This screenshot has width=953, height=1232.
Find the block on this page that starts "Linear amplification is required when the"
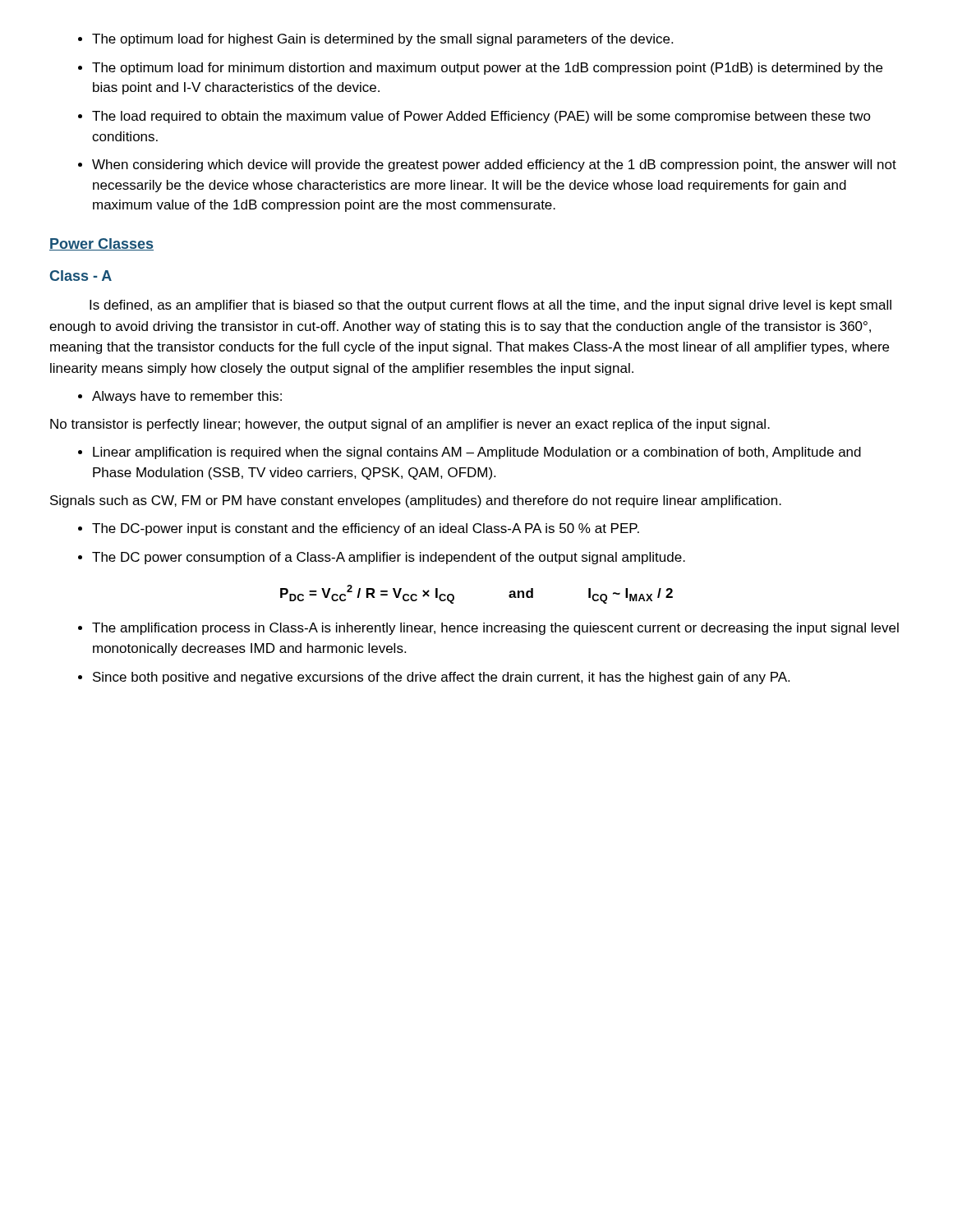click(477, 462)
